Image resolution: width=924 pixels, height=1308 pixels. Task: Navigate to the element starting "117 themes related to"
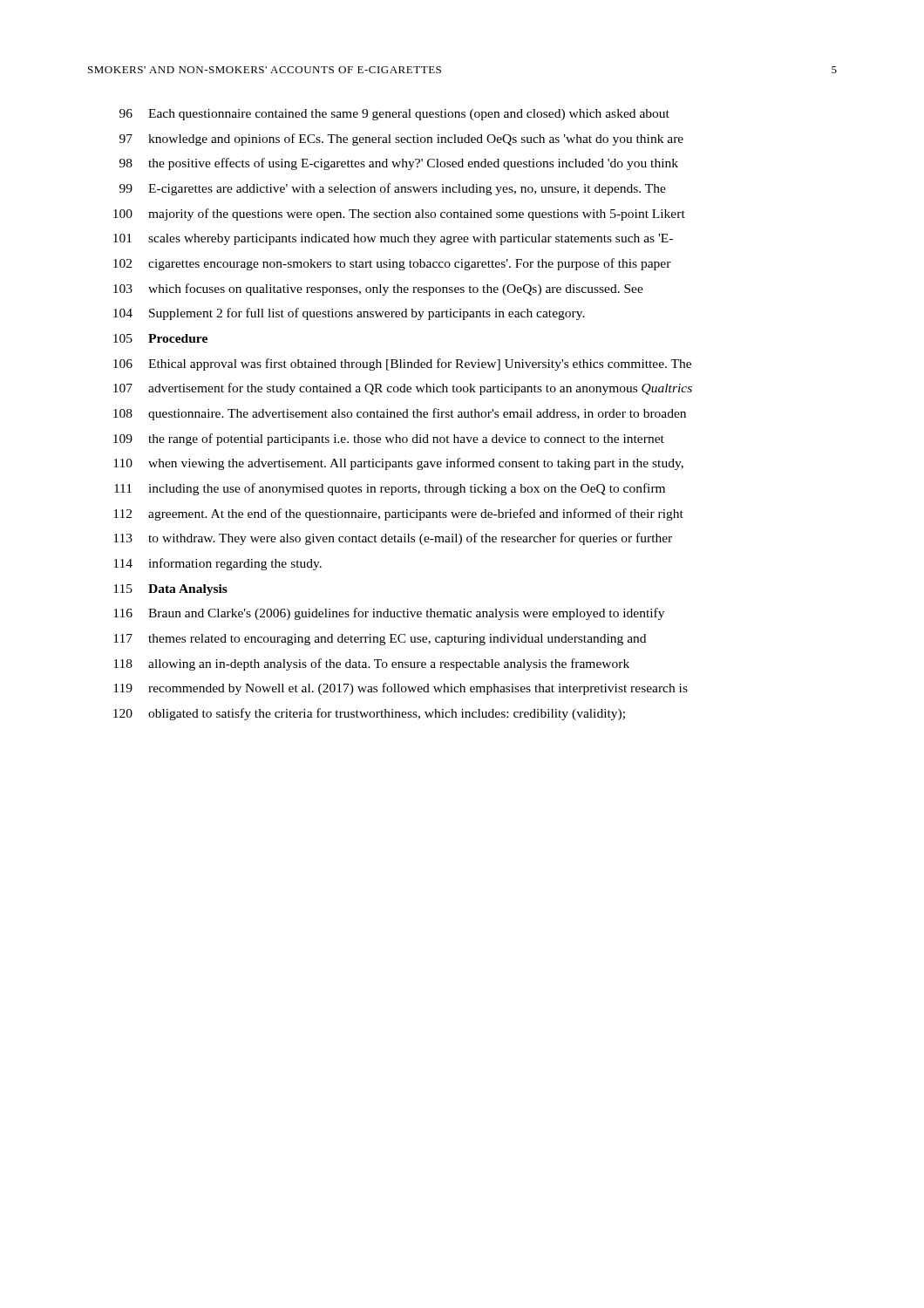coord(462,639)
